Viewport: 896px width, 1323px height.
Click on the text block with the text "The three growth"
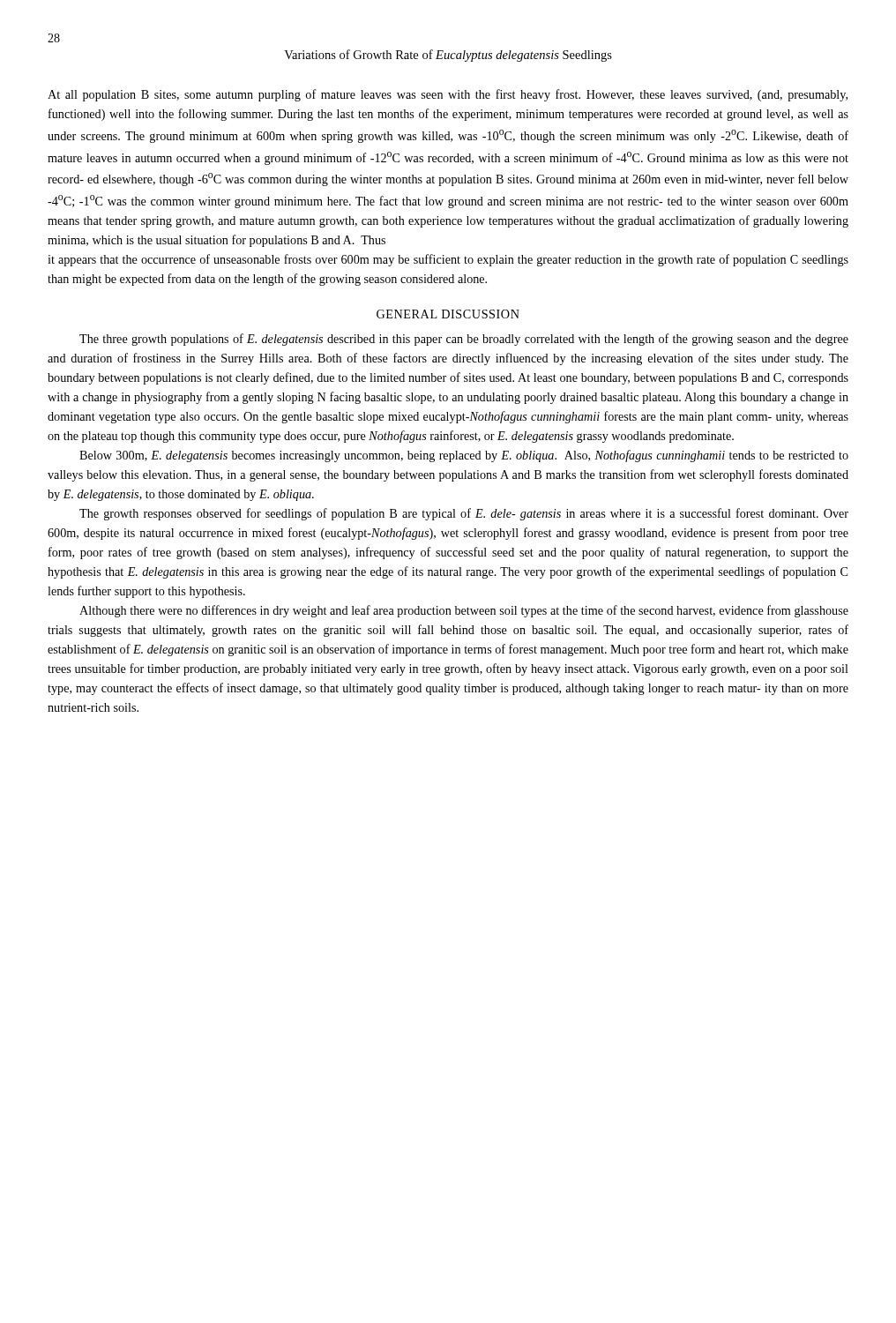tap(448, 387)
